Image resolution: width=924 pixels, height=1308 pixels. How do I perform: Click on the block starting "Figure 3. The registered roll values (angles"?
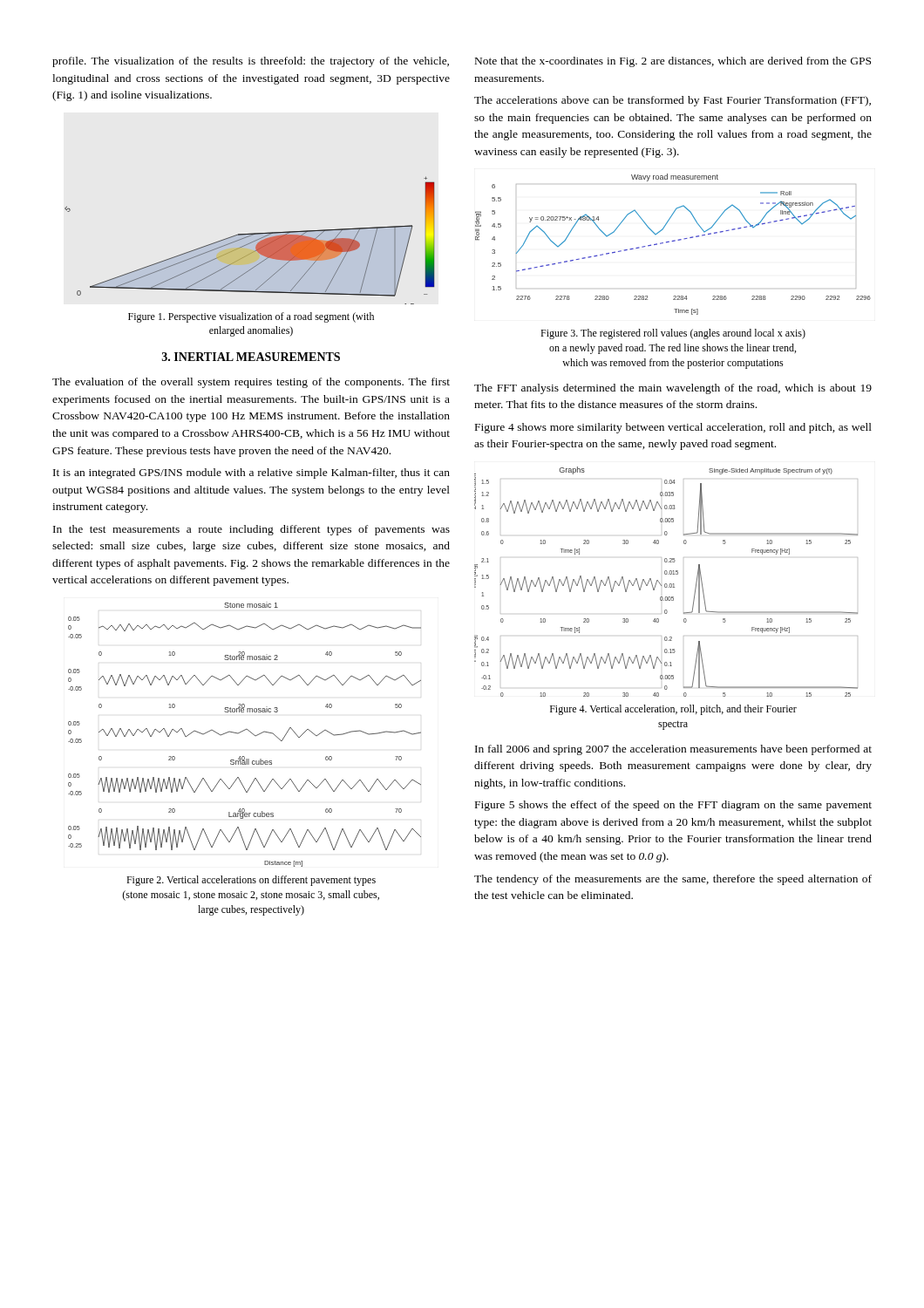[673, 348]
